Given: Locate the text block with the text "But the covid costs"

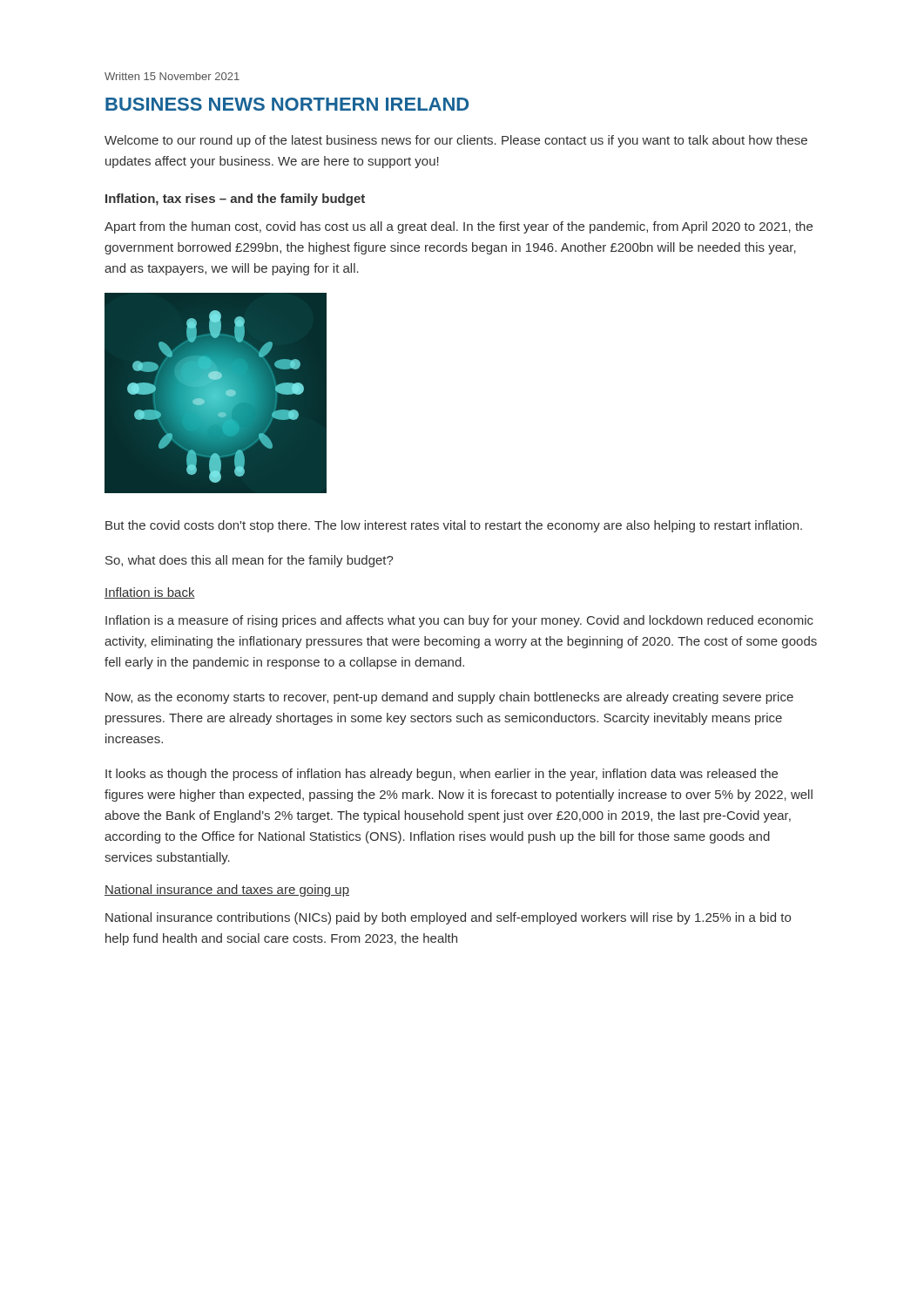Looking at the screenshot, I should pyautogui.click(x=454, y=525).
